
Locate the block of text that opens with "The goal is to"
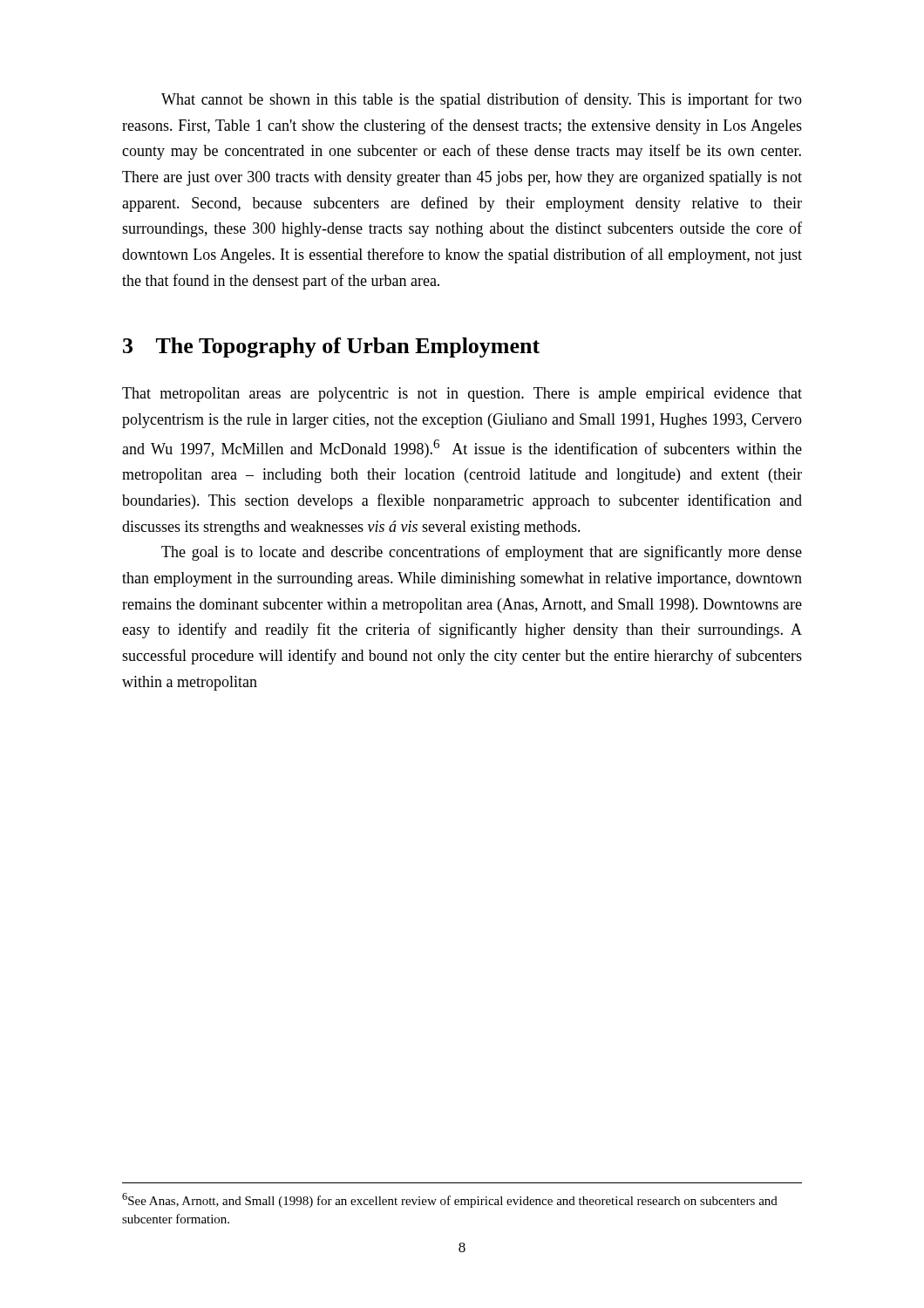click(462, 618)
